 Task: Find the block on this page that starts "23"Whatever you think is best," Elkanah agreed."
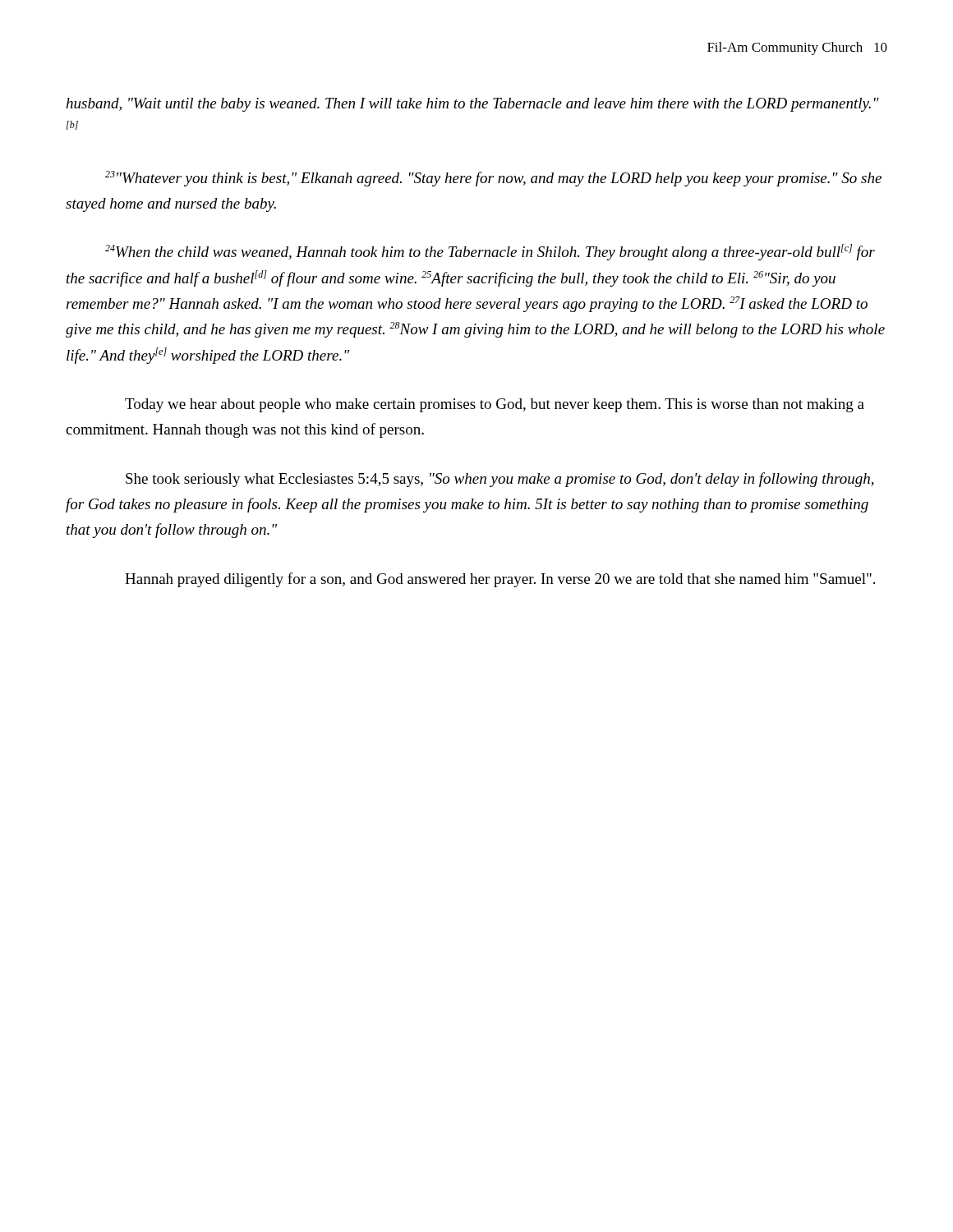[x=476, y=191]
